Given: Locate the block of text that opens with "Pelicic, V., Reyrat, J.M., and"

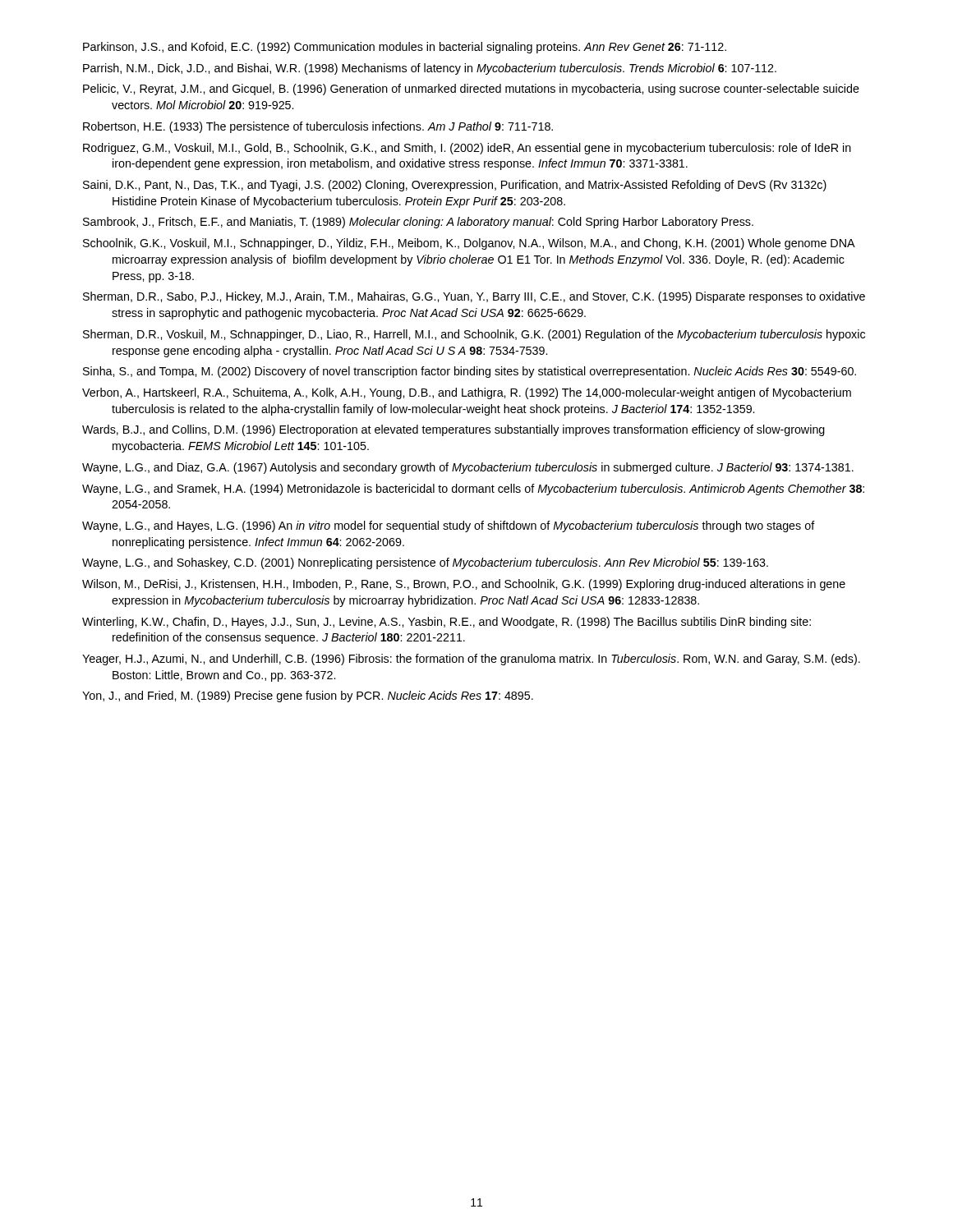Looking at the screenshot, I should [x=471, y=97].
